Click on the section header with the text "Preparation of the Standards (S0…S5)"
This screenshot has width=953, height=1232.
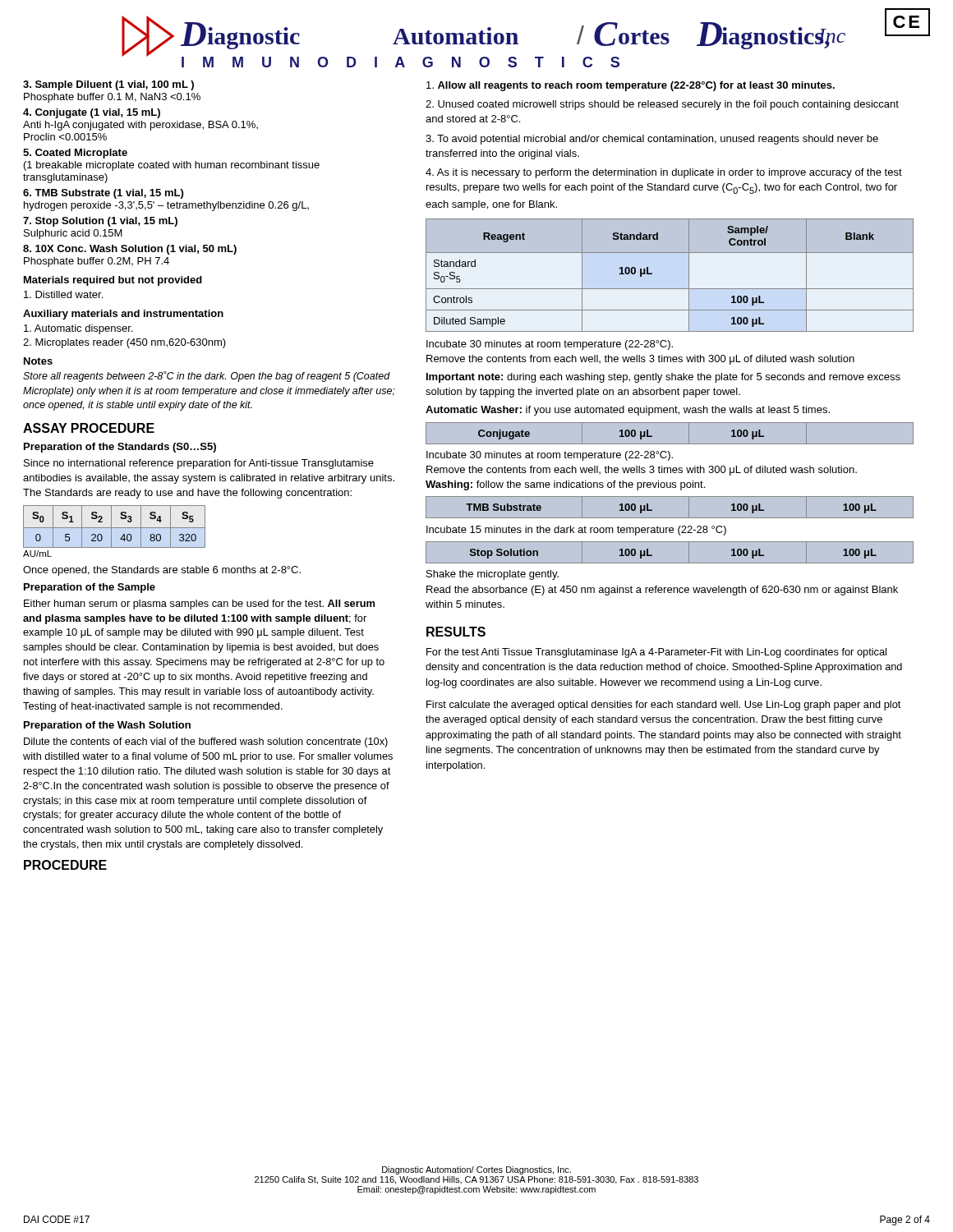[x=120, y=446]
